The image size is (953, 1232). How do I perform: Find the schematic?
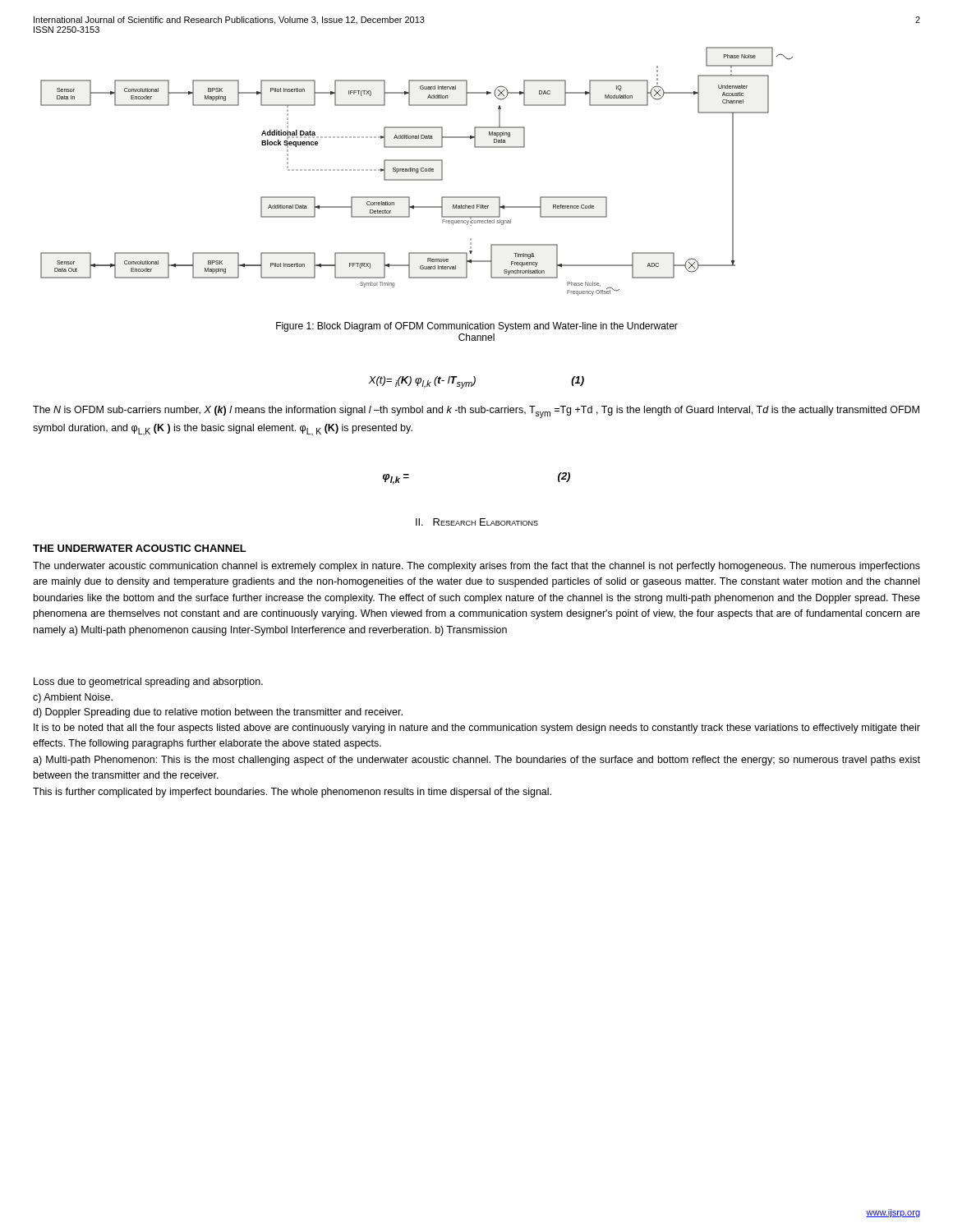pyautogui.click(x=476, y=177)
